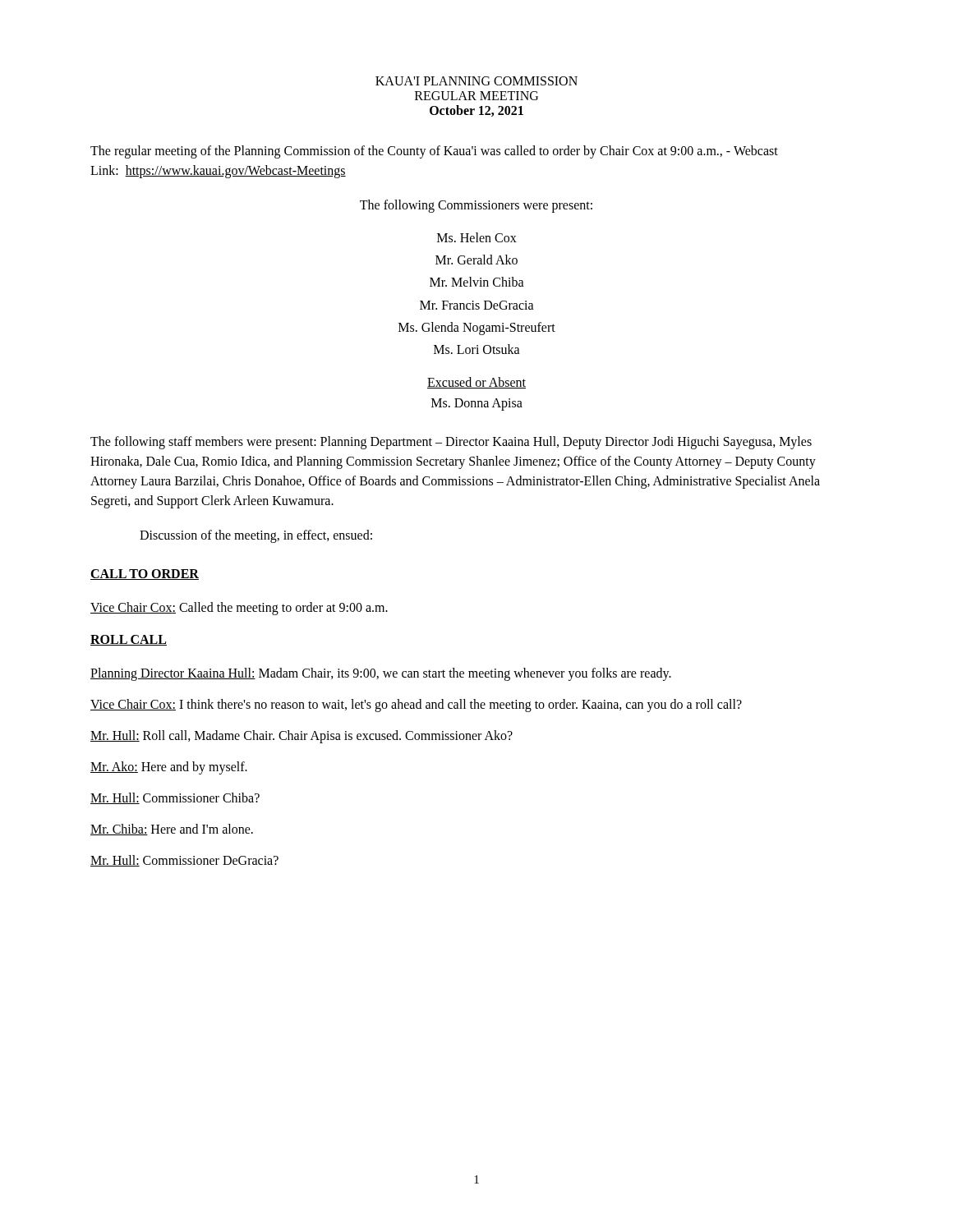Find the section header with the text "ROLL CALL"
The image size is (953, 1232).
129,640
